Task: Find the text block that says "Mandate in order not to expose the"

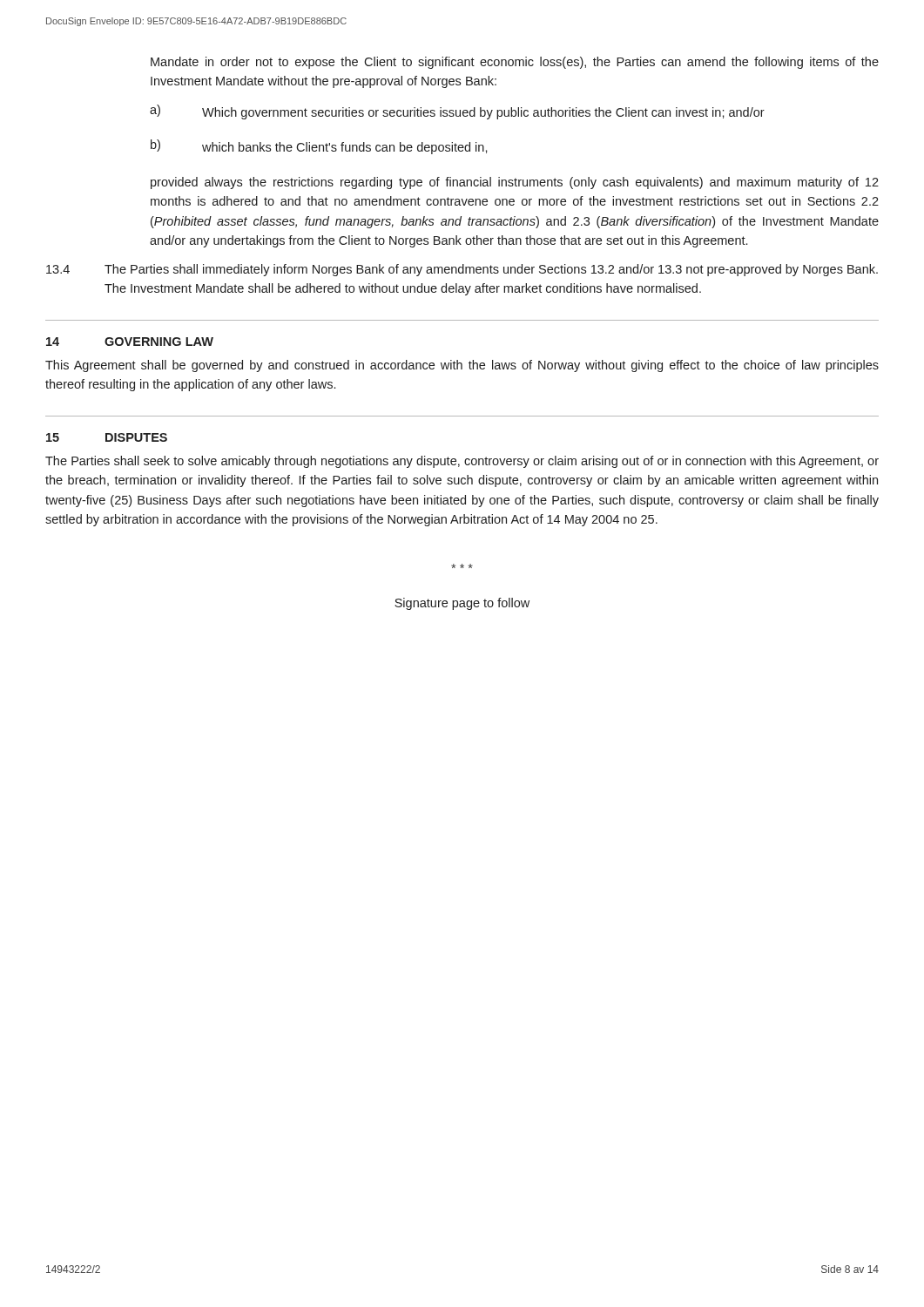Action: click(514, 72)
